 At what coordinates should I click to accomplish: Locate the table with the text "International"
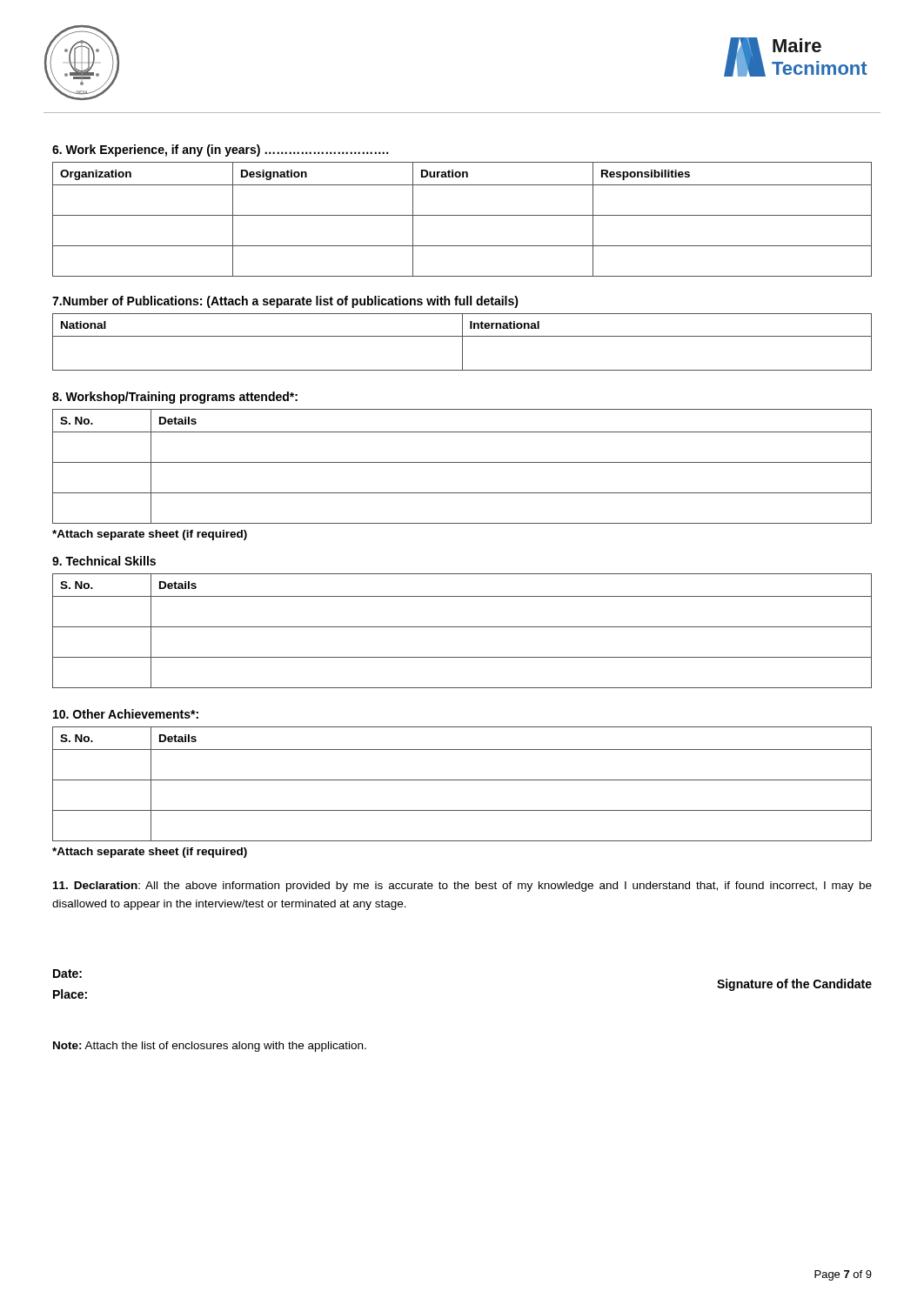click(x=462, y=342)
